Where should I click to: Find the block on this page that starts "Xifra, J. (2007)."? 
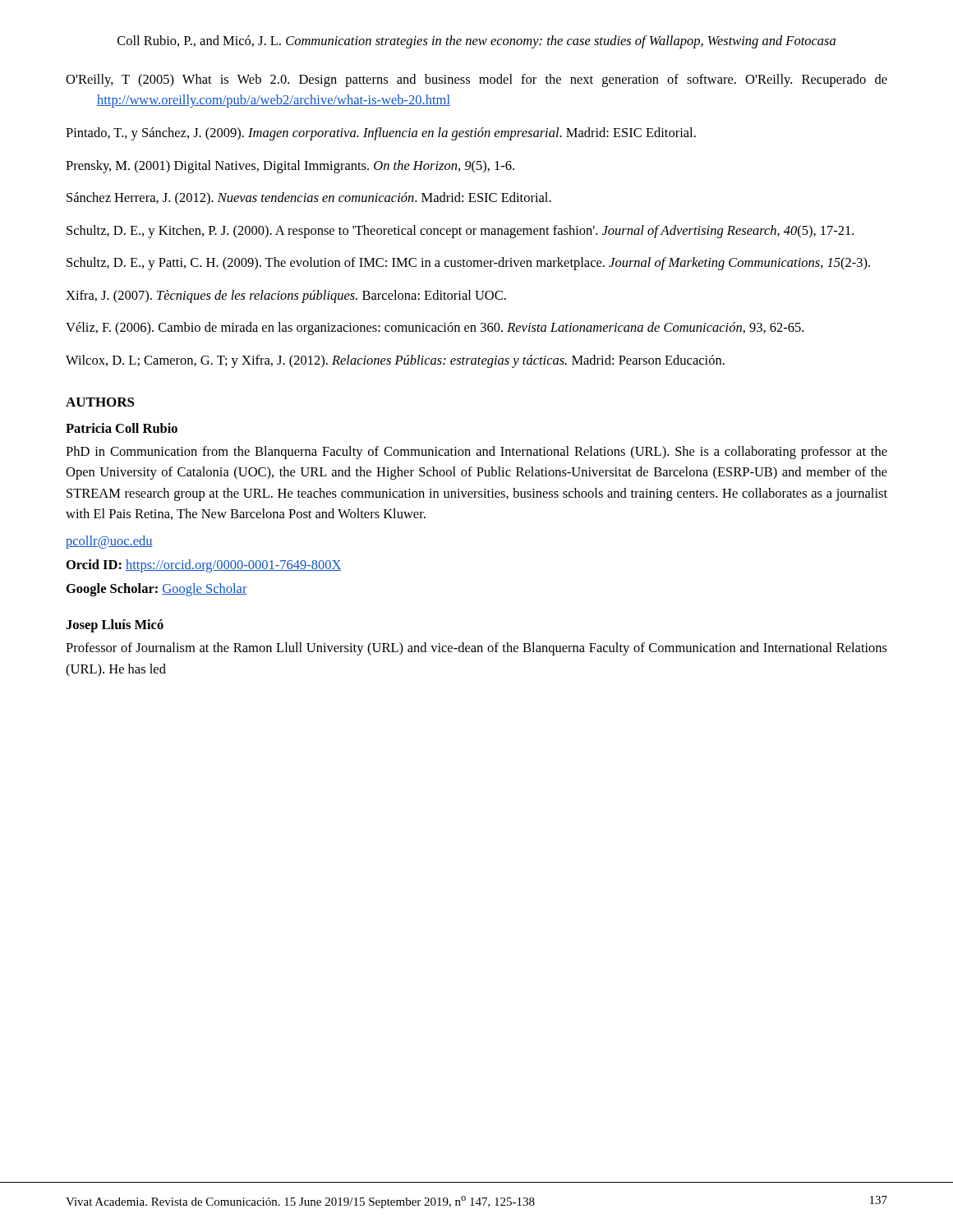pyautogui.click(x=286, y=295)
